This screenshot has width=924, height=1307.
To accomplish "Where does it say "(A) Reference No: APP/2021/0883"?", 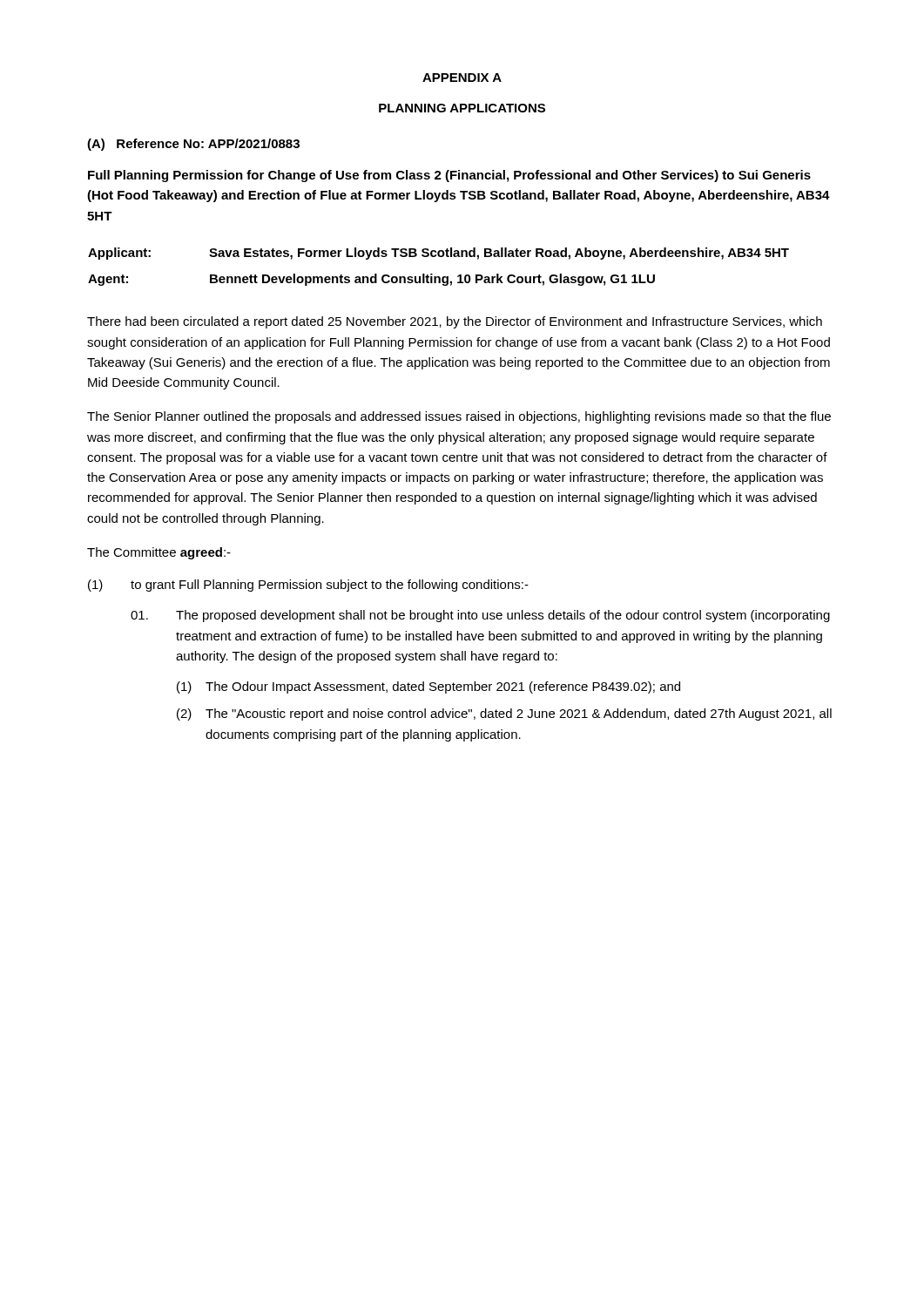I will pyautogui.click(x=194, y=143).
